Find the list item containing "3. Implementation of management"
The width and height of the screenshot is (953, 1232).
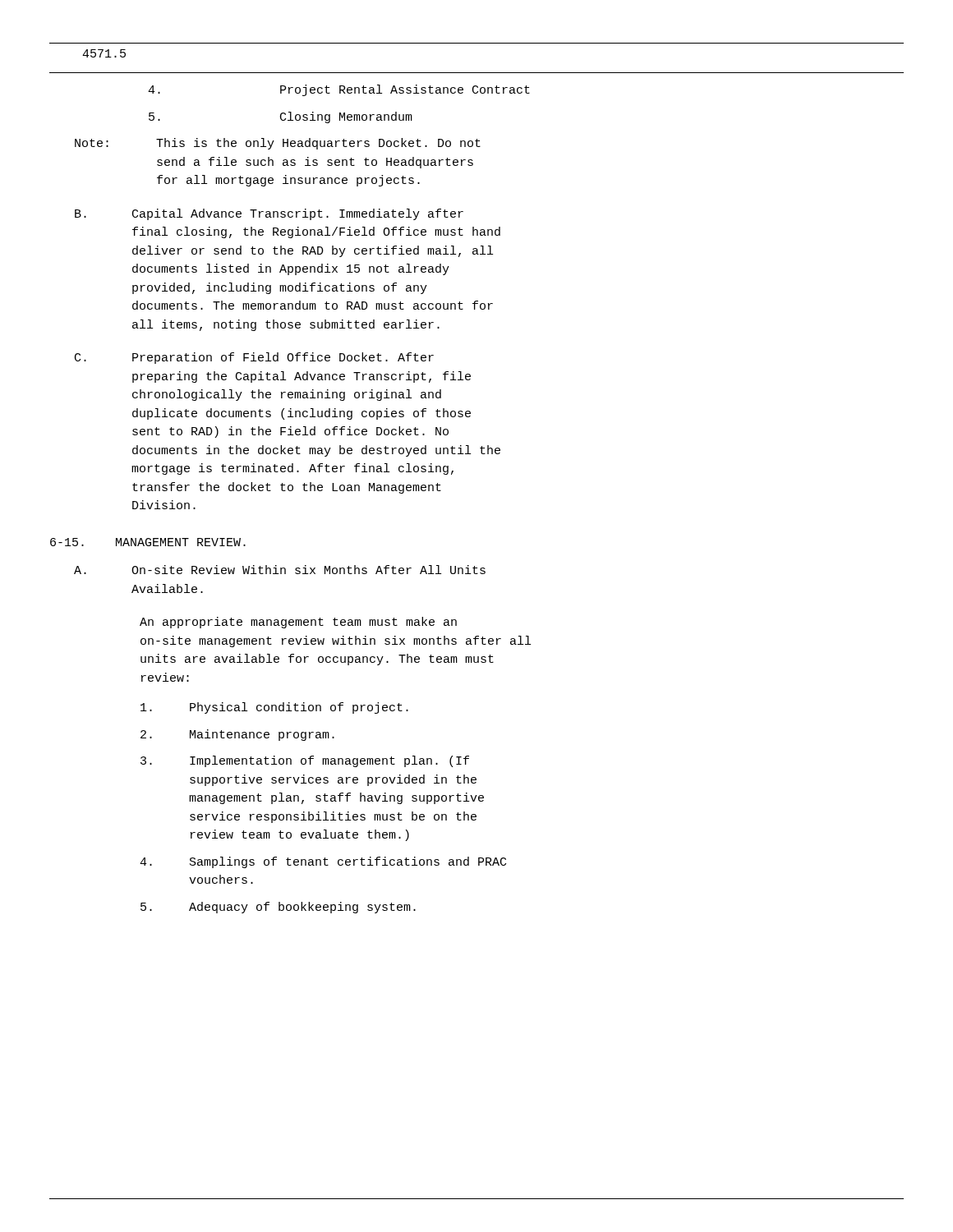305,761
